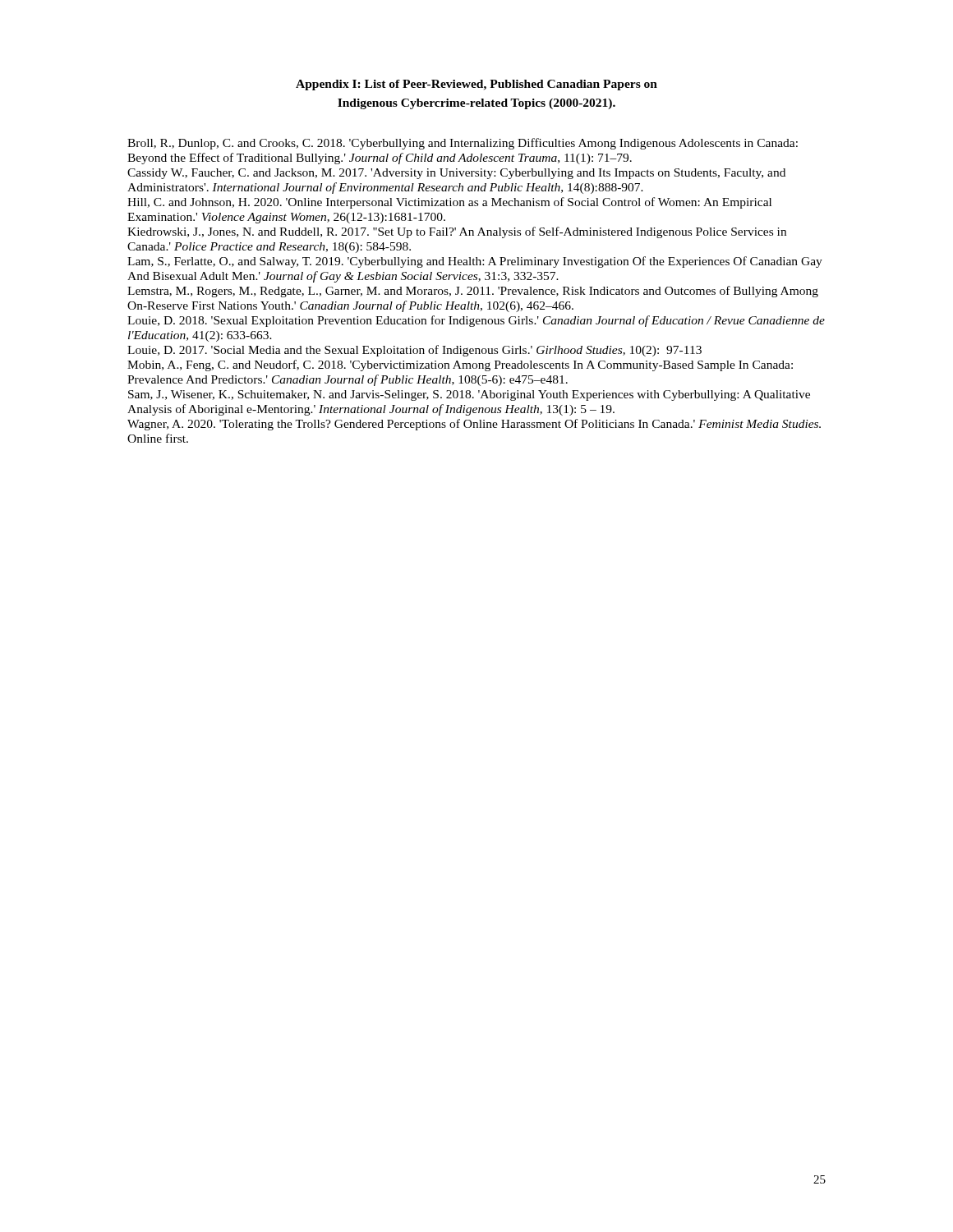Locate the block of text that opens with "Broll, R., Dunlop,"
Image resolution: width=953 pixels, height=1232 pixels.
pos(463,150)
